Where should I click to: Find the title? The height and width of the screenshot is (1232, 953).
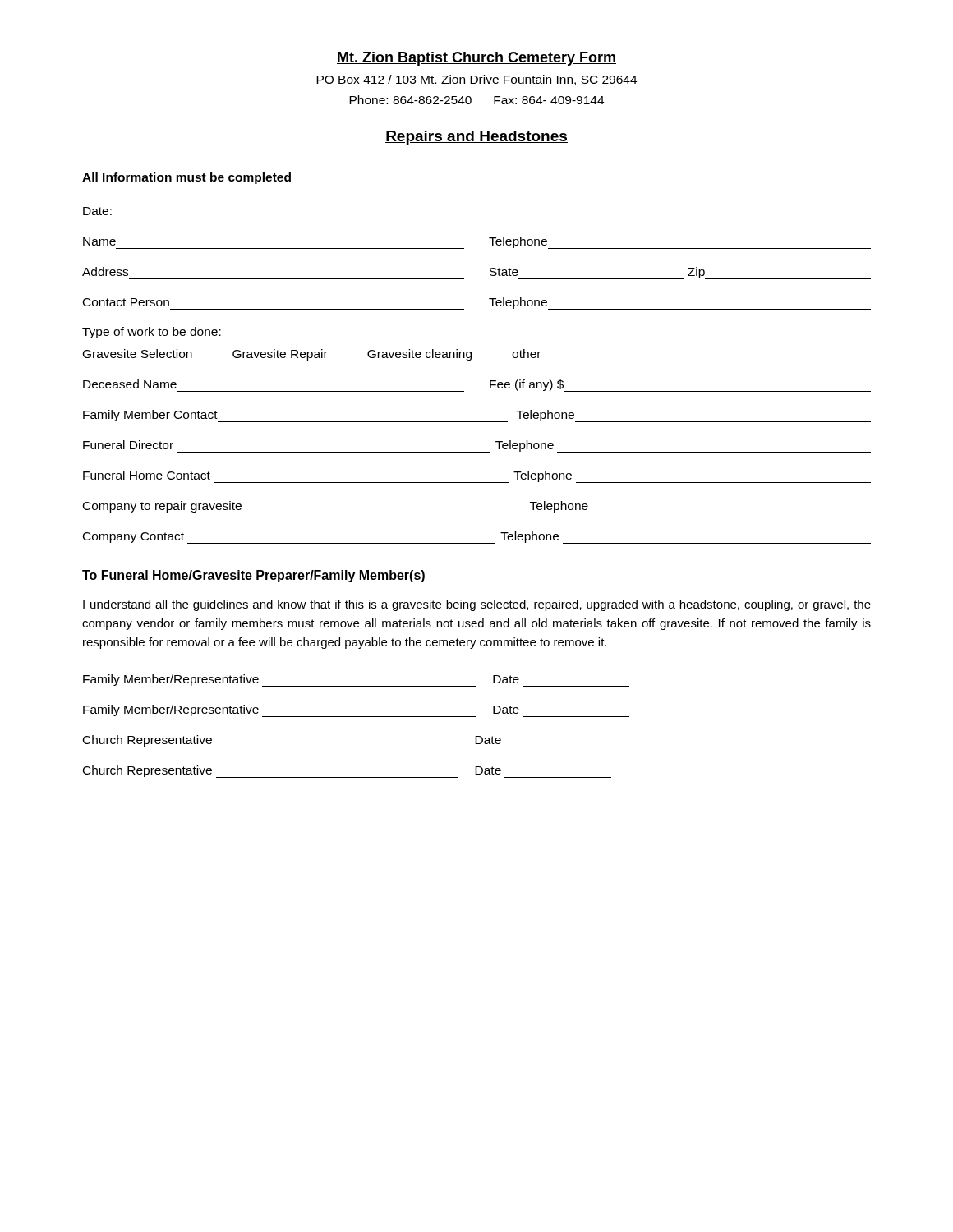pyautogui.click(x=476, y=58)
